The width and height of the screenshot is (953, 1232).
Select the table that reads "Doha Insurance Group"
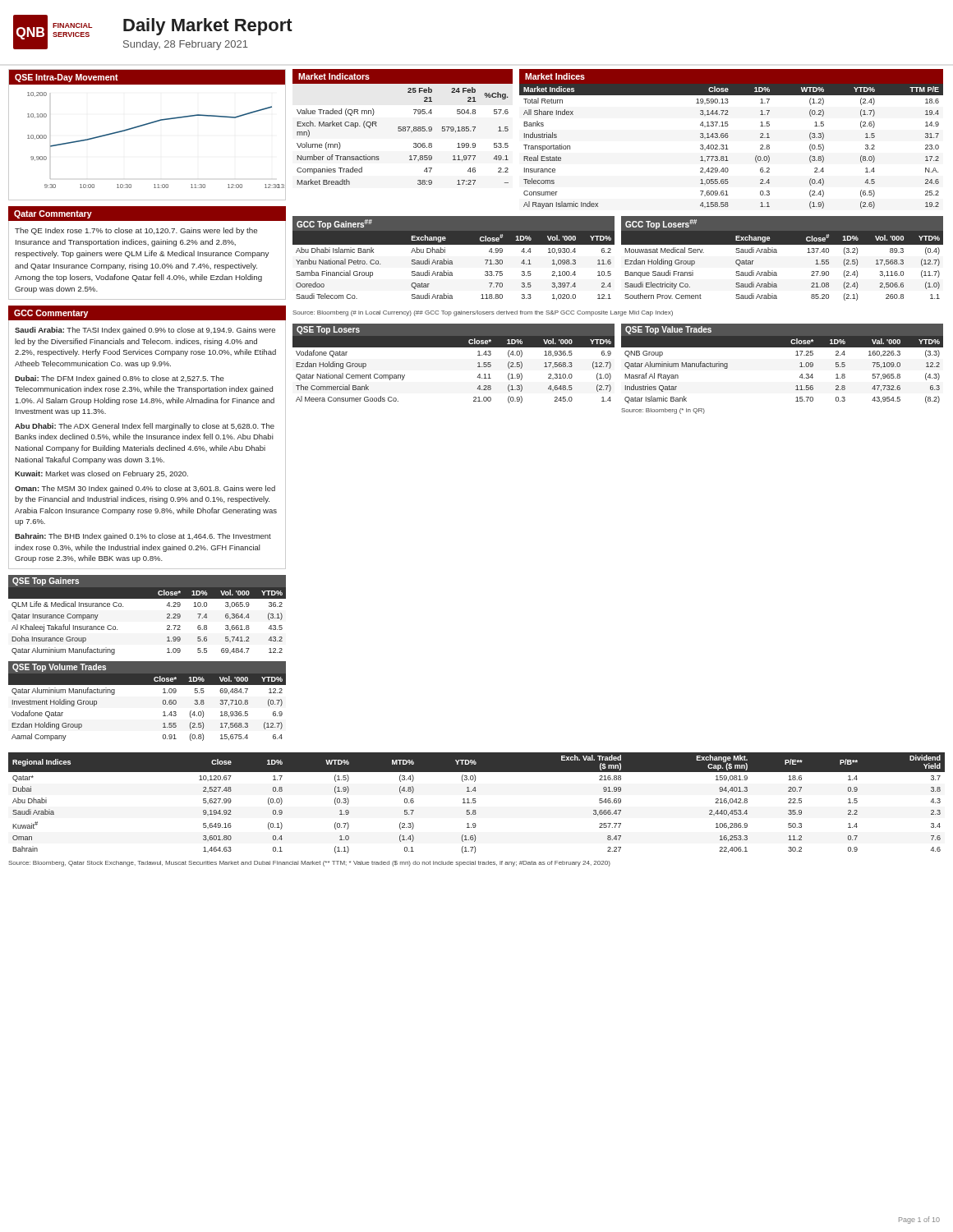[147, 615]
